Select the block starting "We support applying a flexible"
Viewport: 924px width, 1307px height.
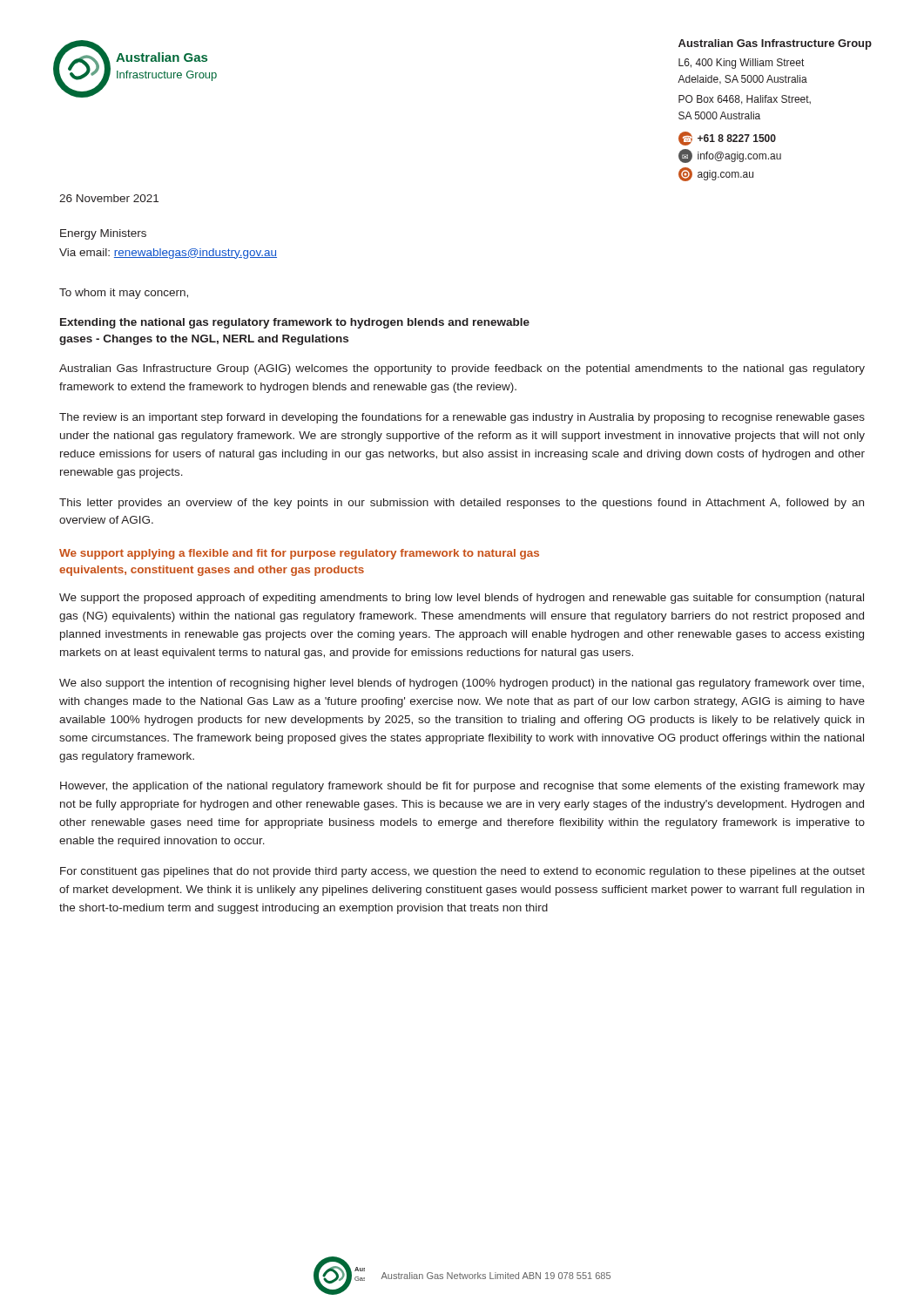click(x=300, y=561)
